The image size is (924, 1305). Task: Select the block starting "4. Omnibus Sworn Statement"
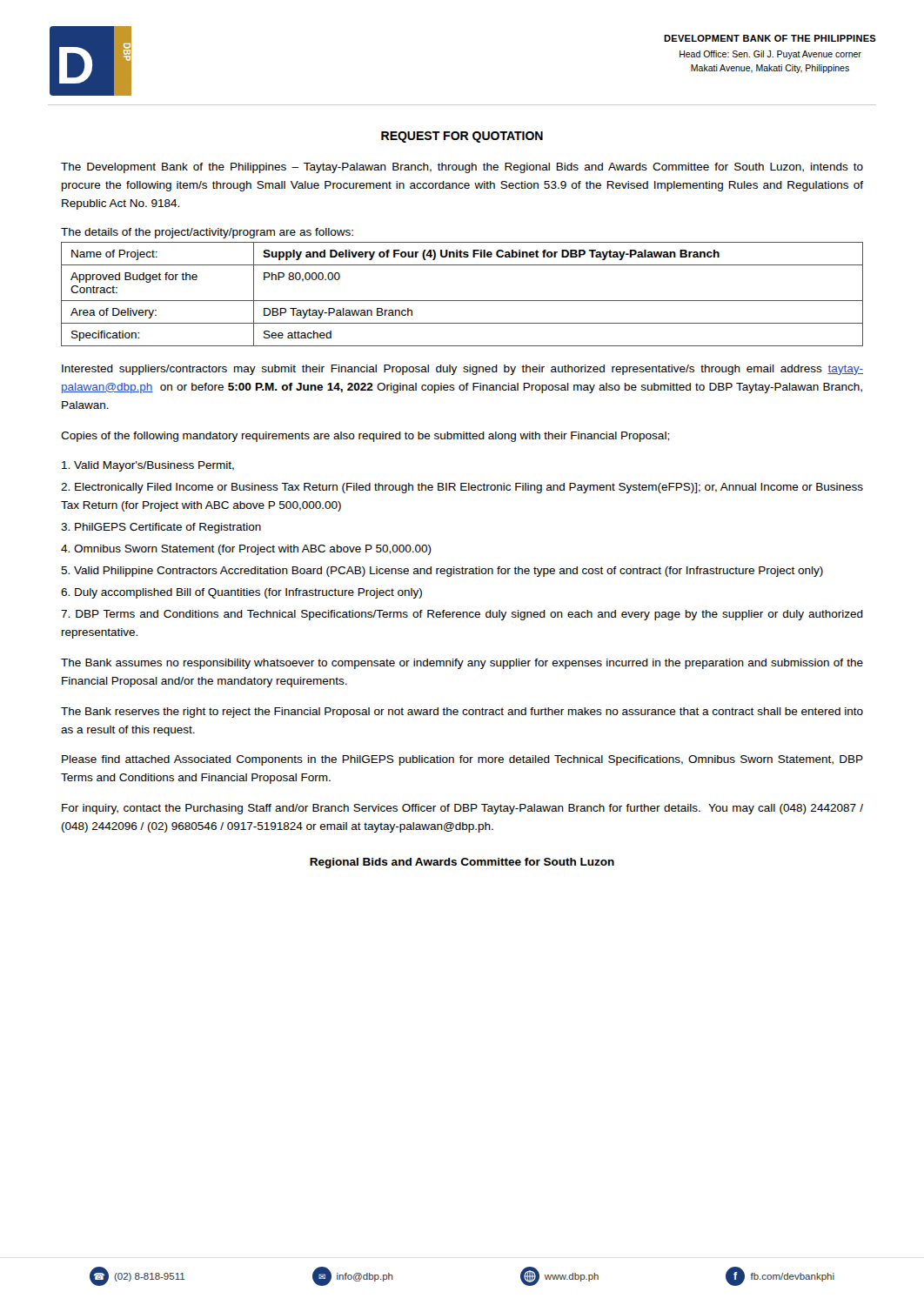(x=246, y=549)
